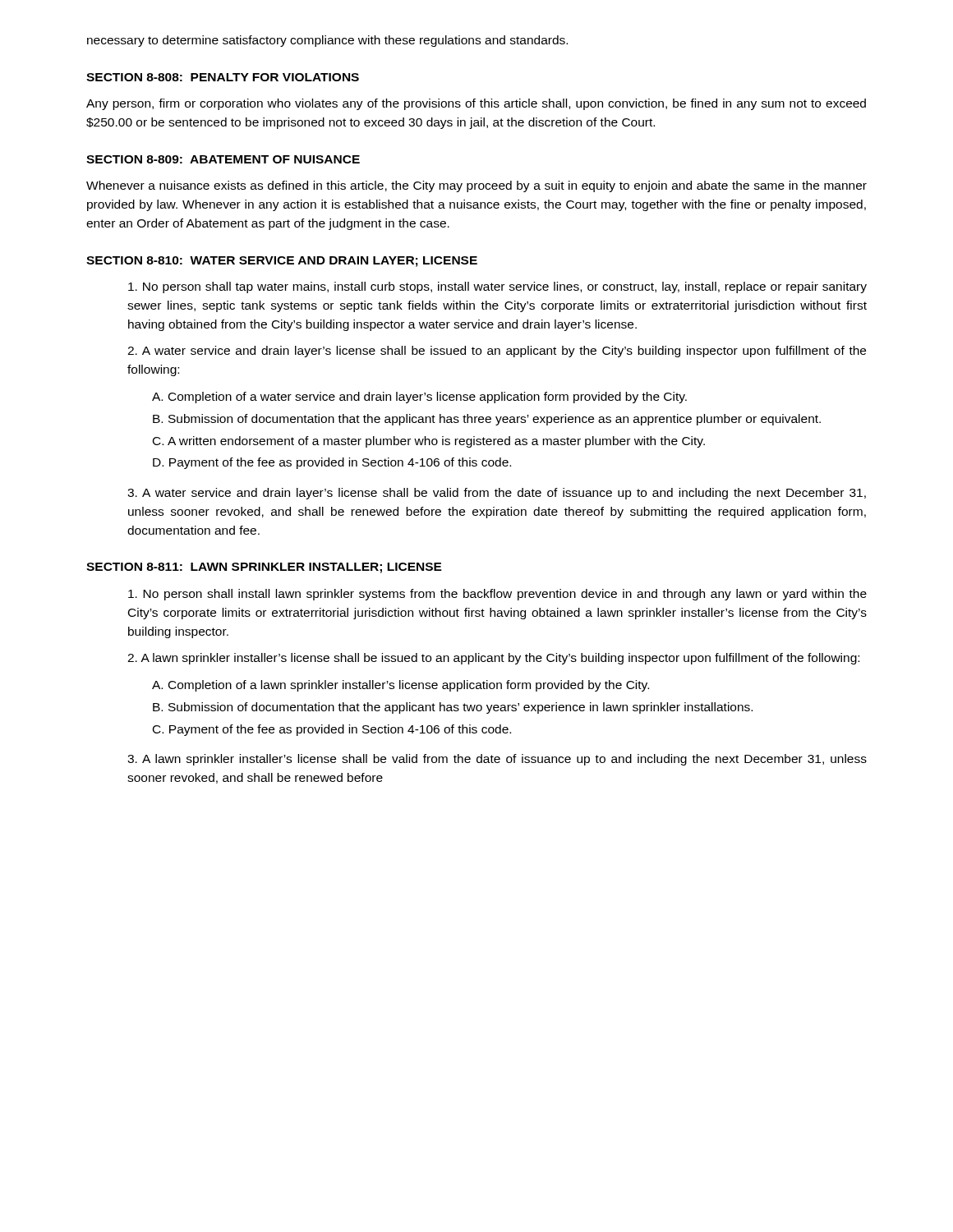Click the passage that begins "C. Payment of the fee as provided"
This screenshot has height=1232, width=953.
pyautogui.click(x=332, y=729)
